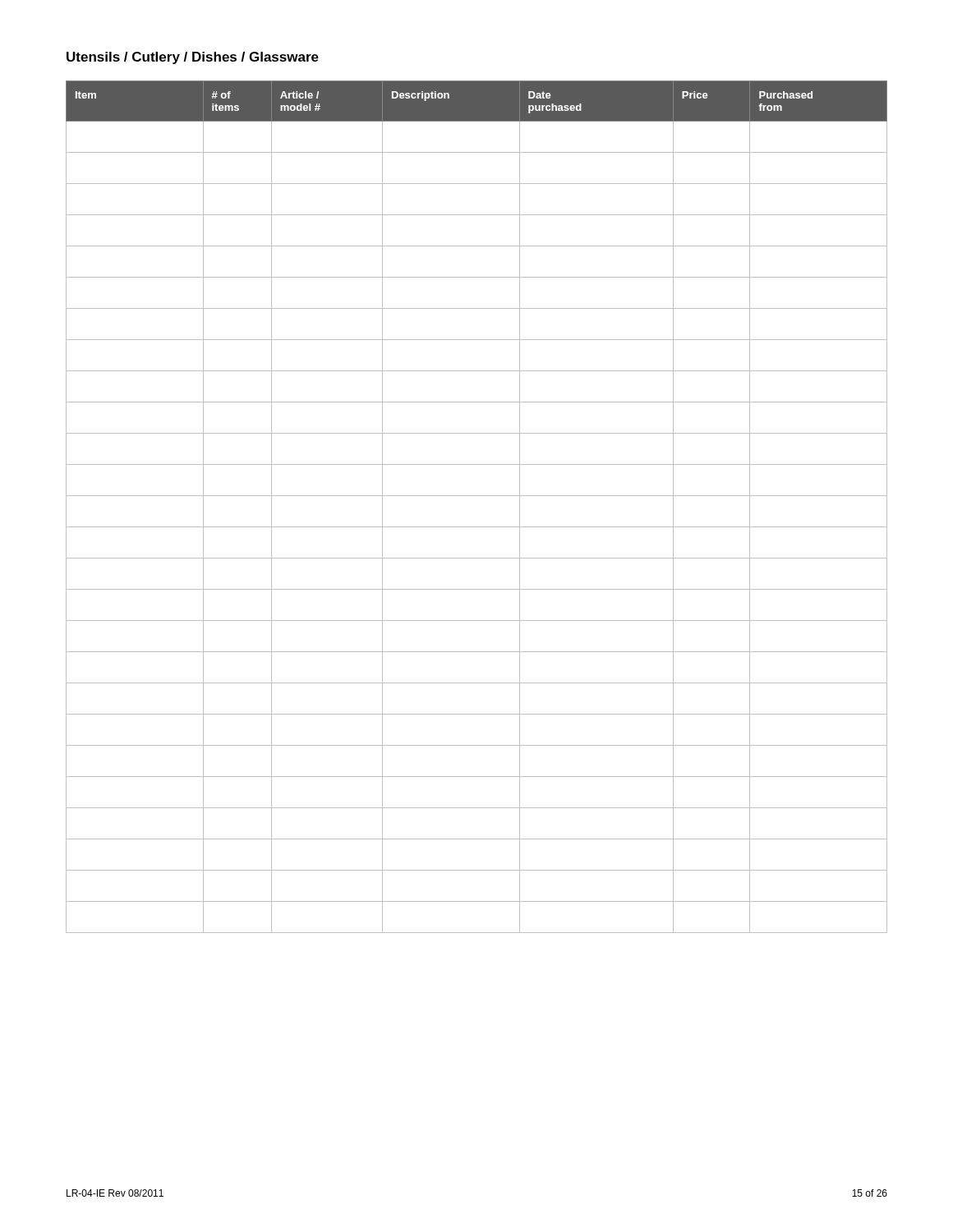Find the section header that reads "Utensils / Cutlery / Dishes / Glassware"
Image resolution: width=953 pixels, height=1232 pixels.
pyautogui.click(x=192, y=57)
